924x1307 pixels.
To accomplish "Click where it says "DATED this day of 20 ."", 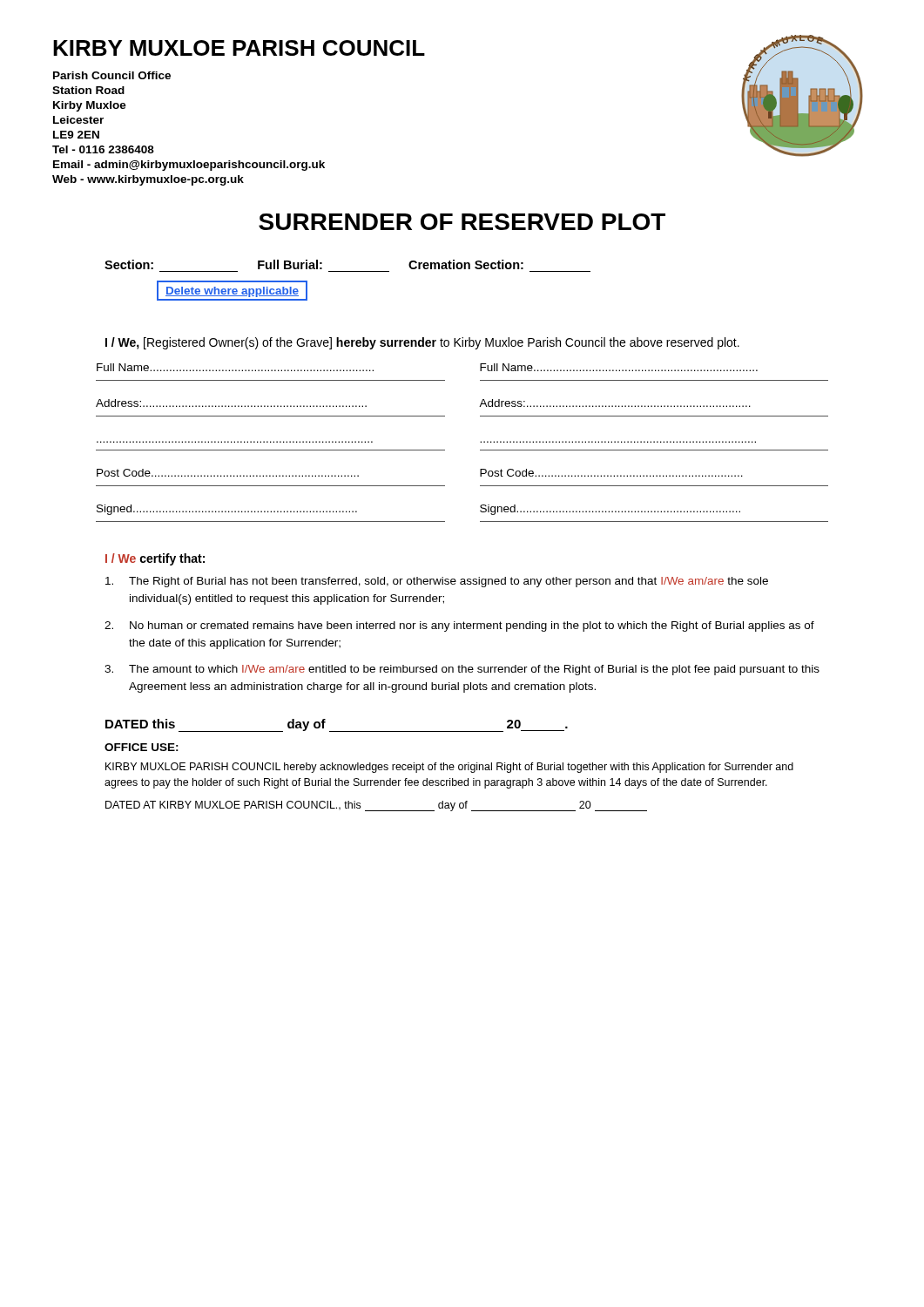I will tap(462, 723).
